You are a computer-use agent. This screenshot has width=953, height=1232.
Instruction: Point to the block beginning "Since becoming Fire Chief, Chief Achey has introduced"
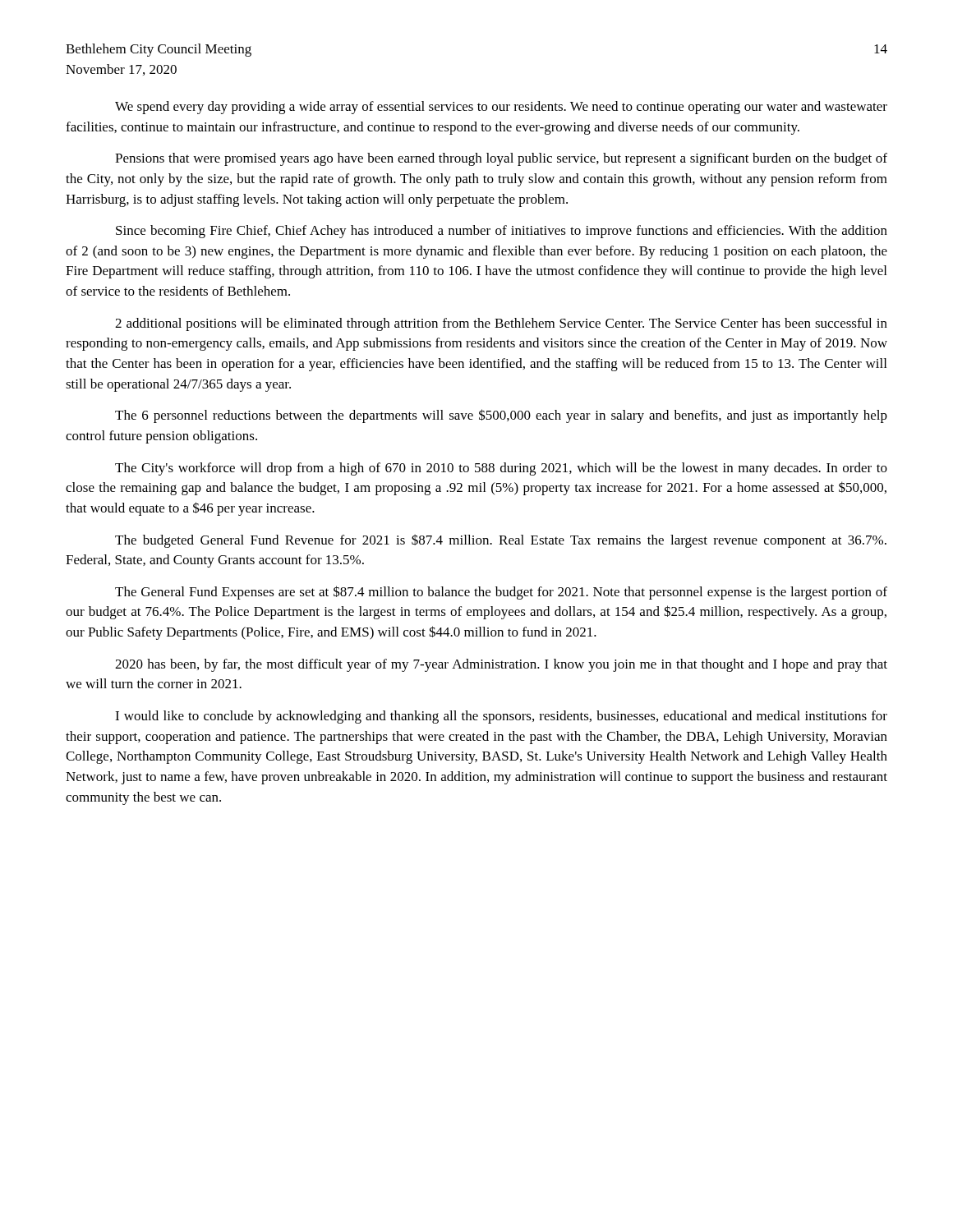tap(476, 262)
